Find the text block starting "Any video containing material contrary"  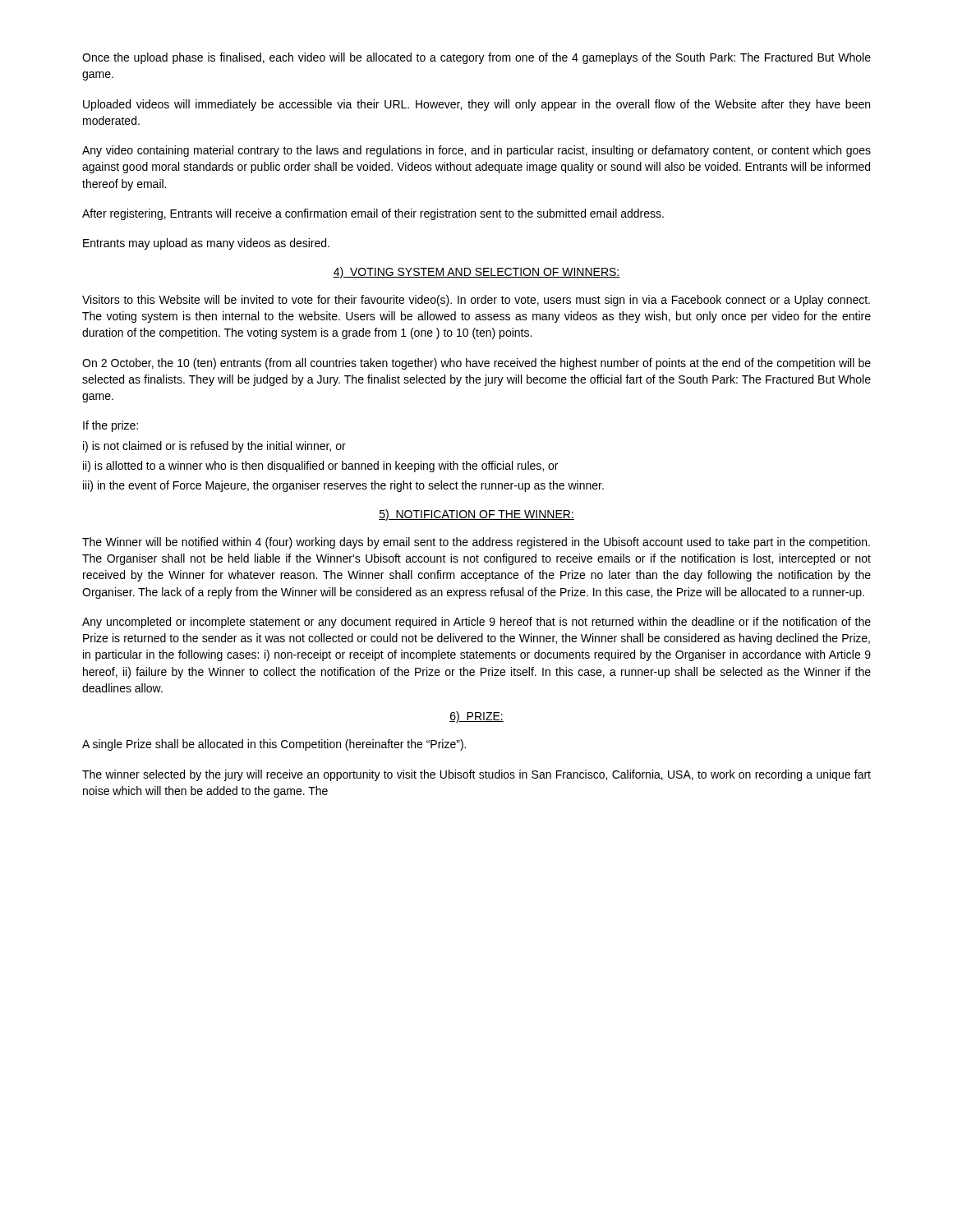click(x=476, y=167)
